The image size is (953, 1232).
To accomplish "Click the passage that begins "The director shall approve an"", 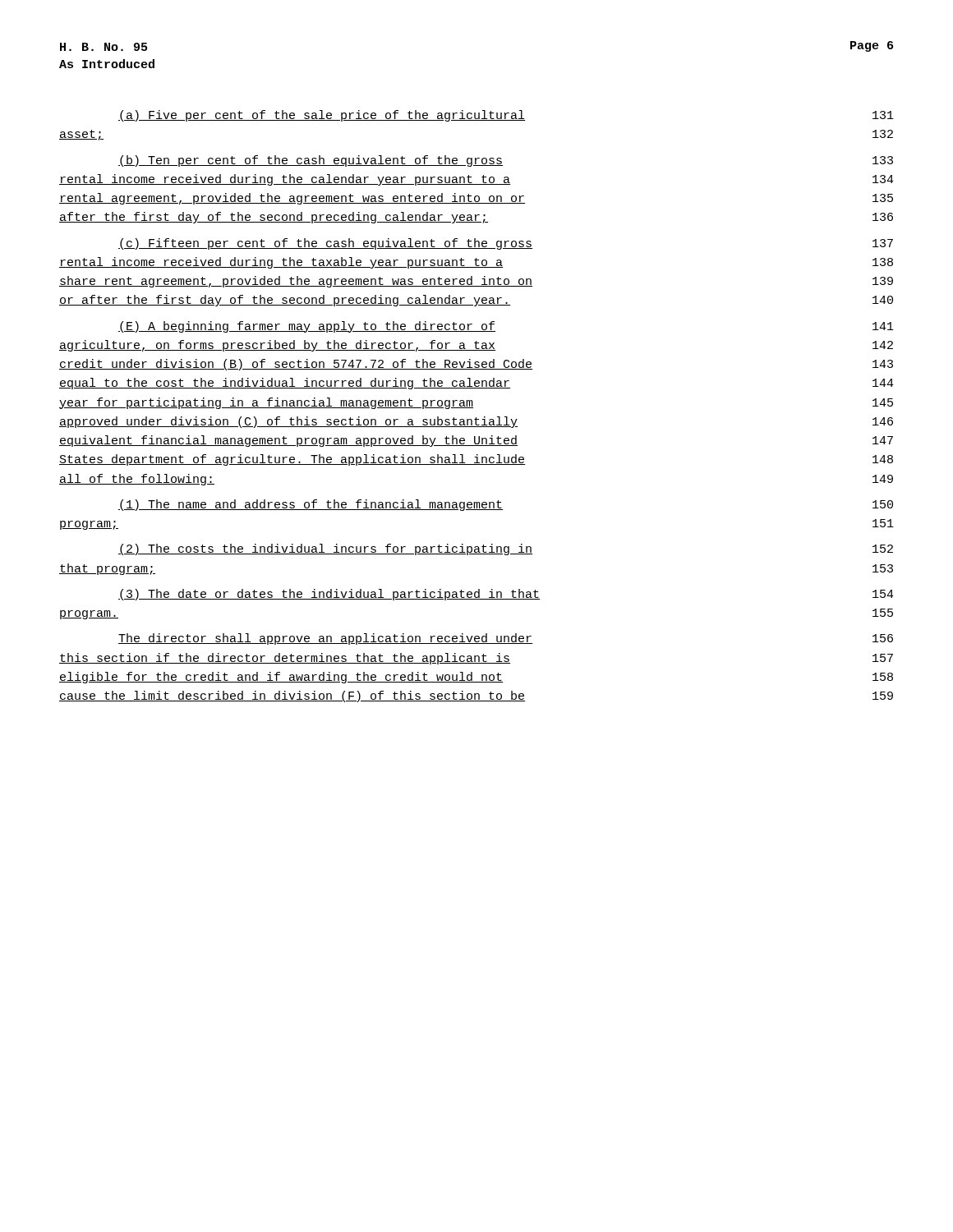I will (476, 668).
